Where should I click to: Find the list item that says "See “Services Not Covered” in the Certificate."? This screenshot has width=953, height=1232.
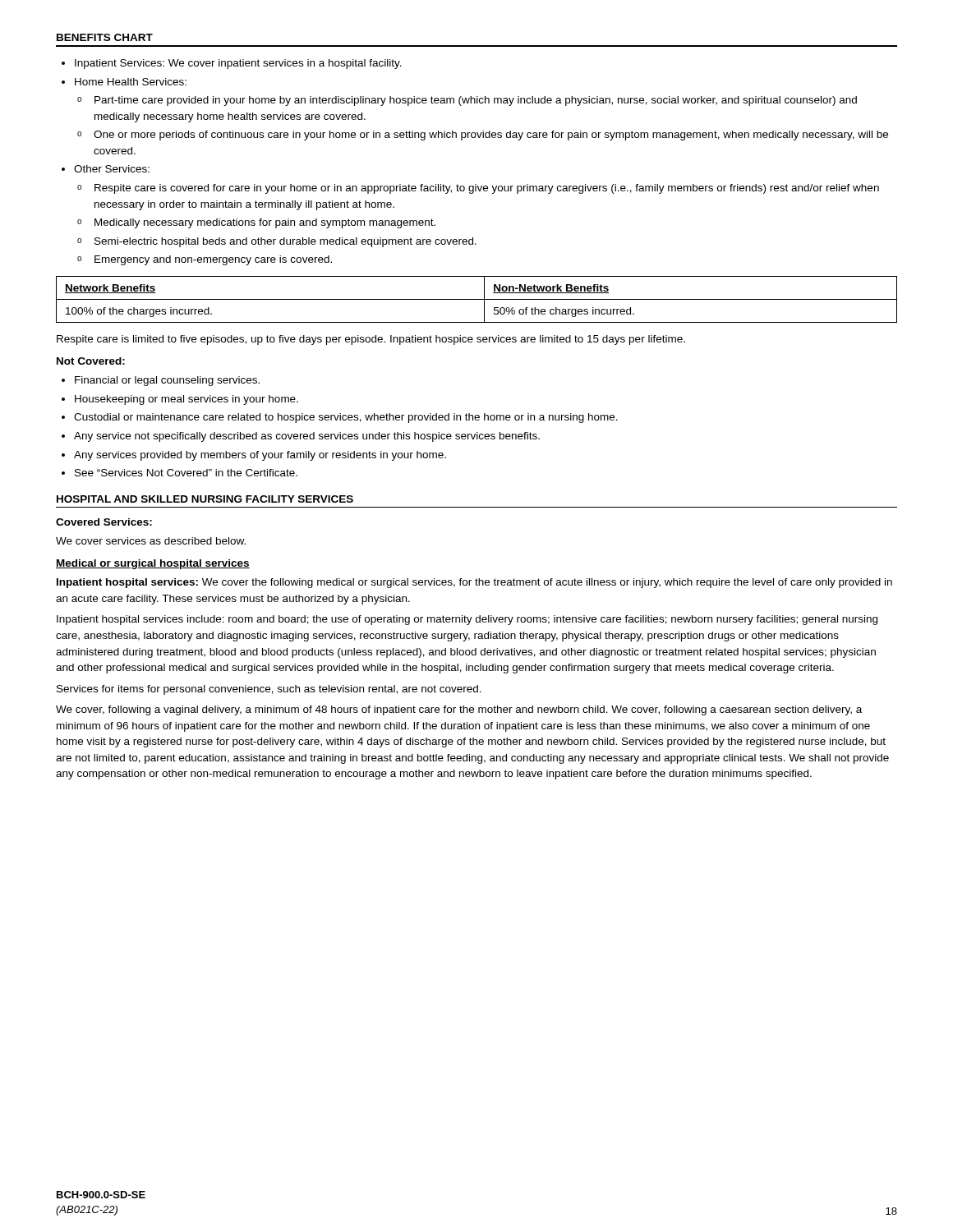[186, 473]
